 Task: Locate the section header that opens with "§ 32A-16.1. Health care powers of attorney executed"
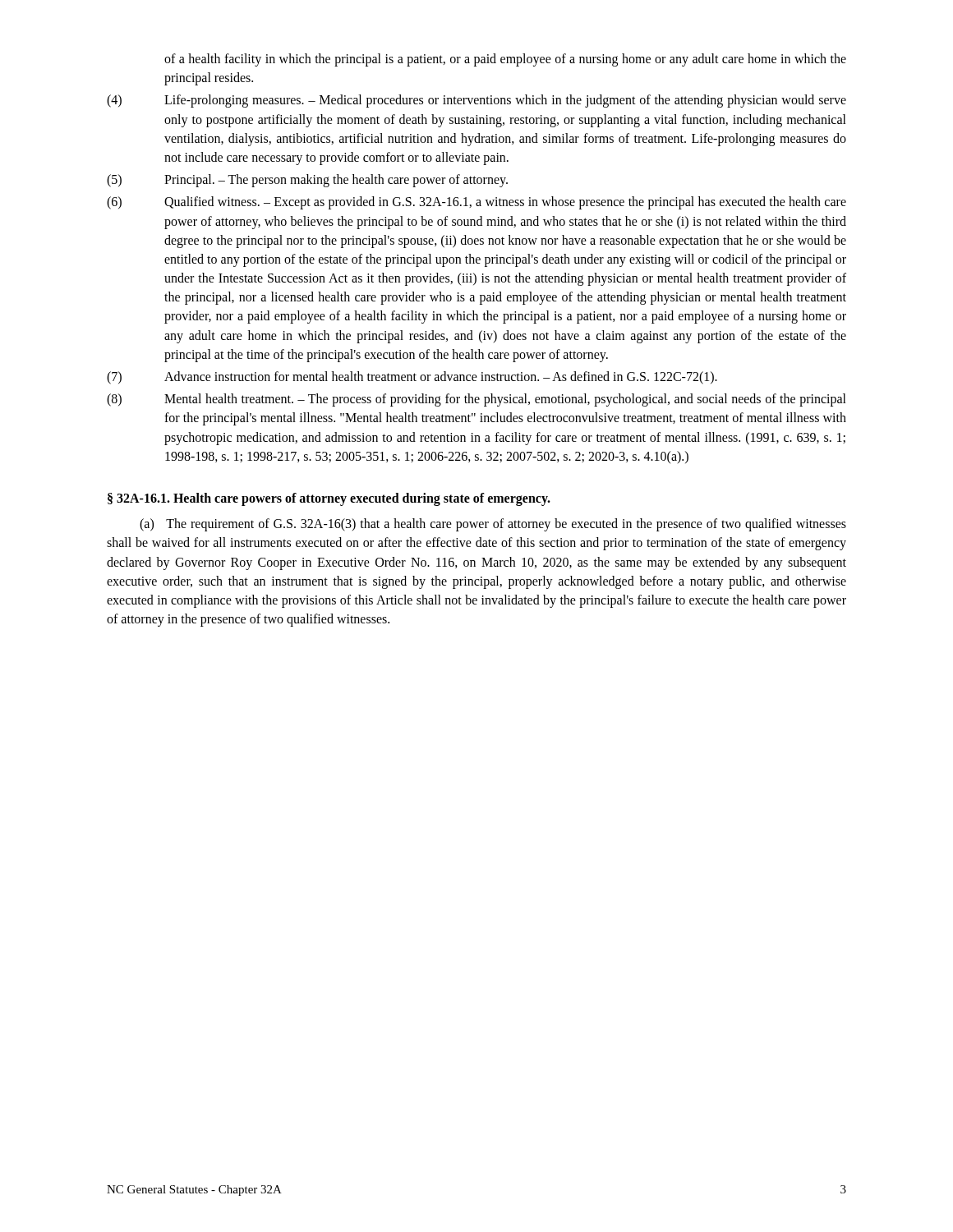click(x=329, y=498)
